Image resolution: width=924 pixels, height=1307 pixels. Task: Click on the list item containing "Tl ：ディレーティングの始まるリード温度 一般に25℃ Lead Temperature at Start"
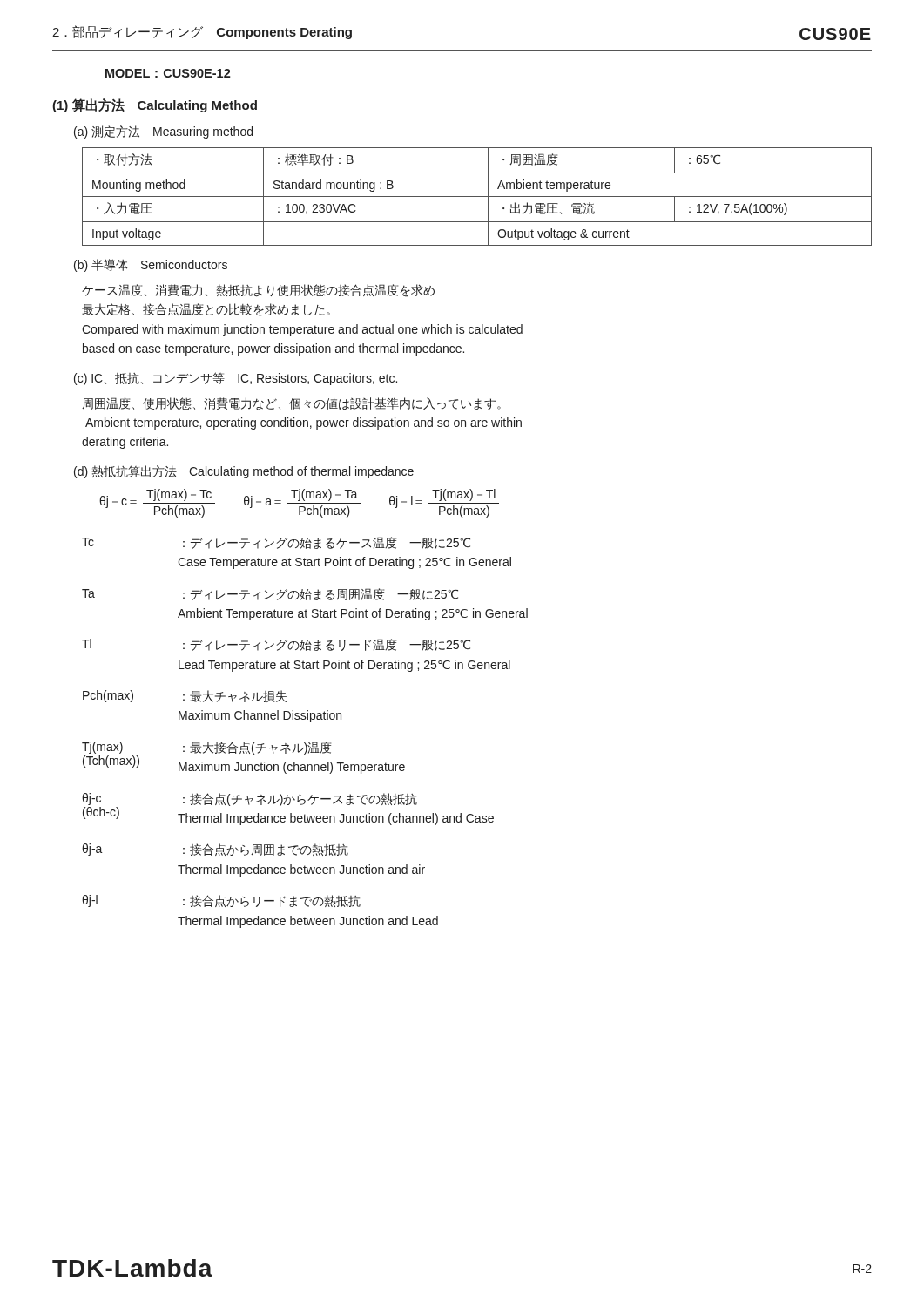point(296,655)
